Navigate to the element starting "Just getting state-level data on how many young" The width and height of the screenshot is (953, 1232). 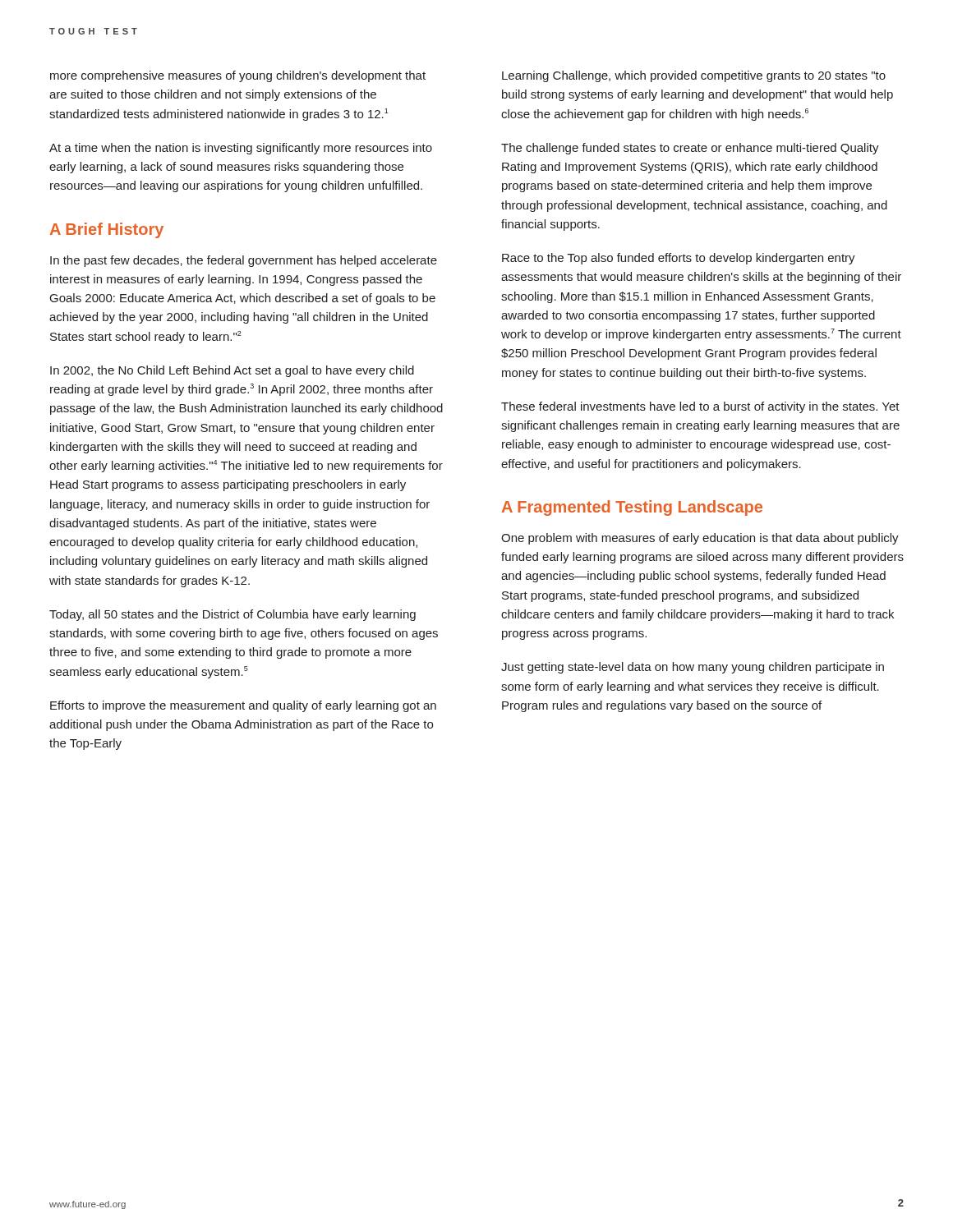[x=693, y=686]
